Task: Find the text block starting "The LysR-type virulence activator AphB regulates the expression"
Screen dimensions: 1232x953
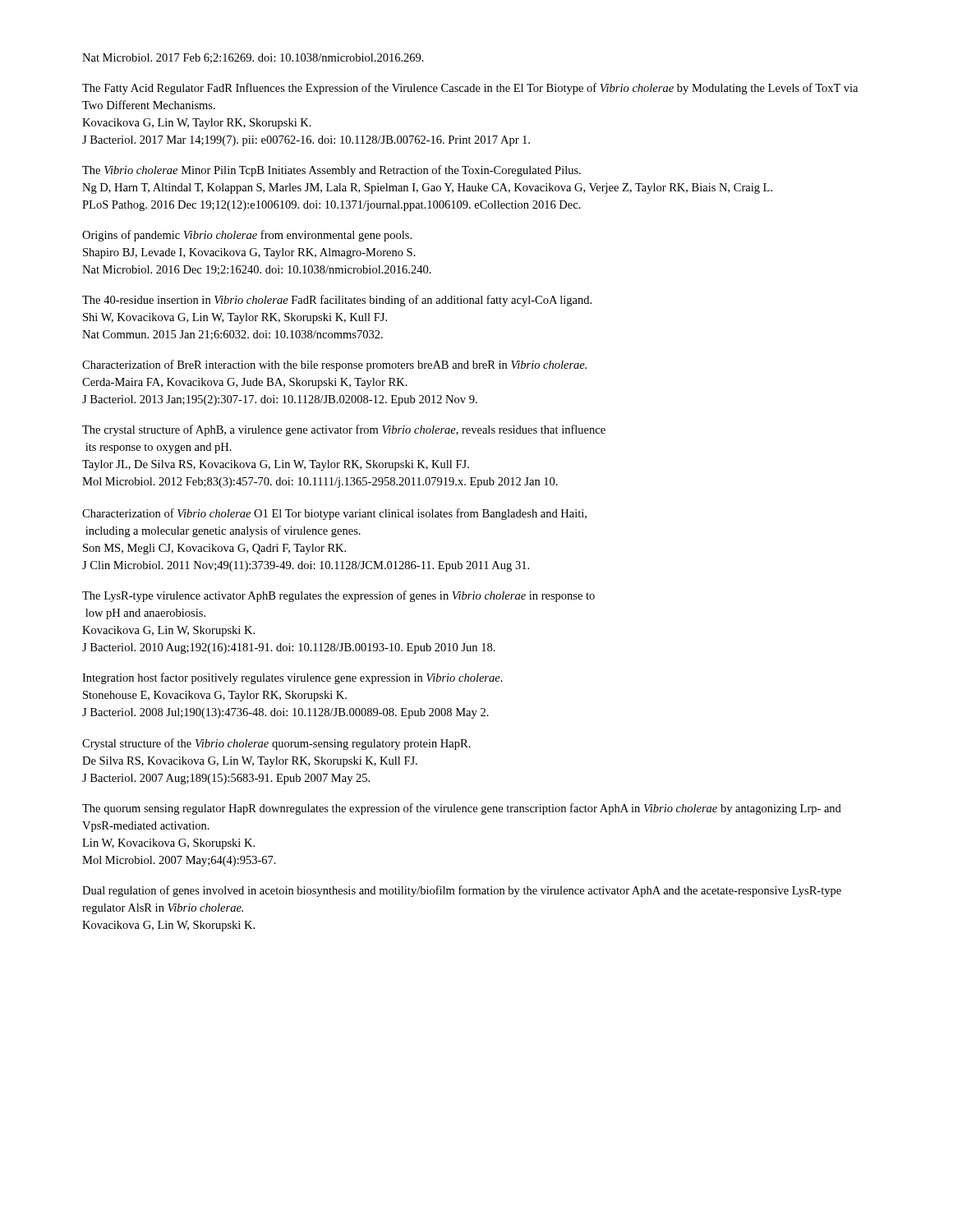Action: (338, 596)
